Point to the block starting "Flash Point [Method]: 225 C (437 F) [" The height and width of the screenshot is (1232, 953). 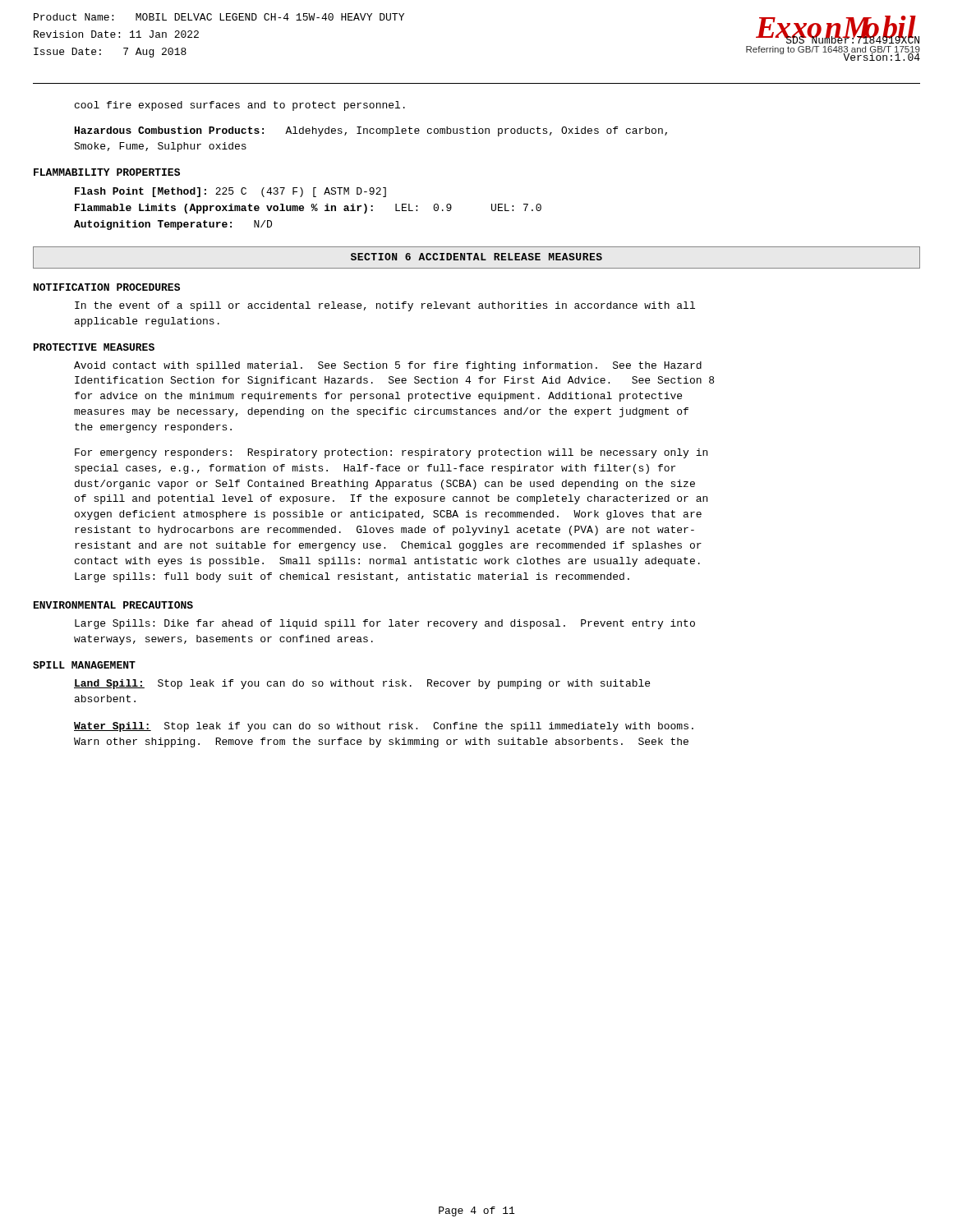tap(308, 208)
